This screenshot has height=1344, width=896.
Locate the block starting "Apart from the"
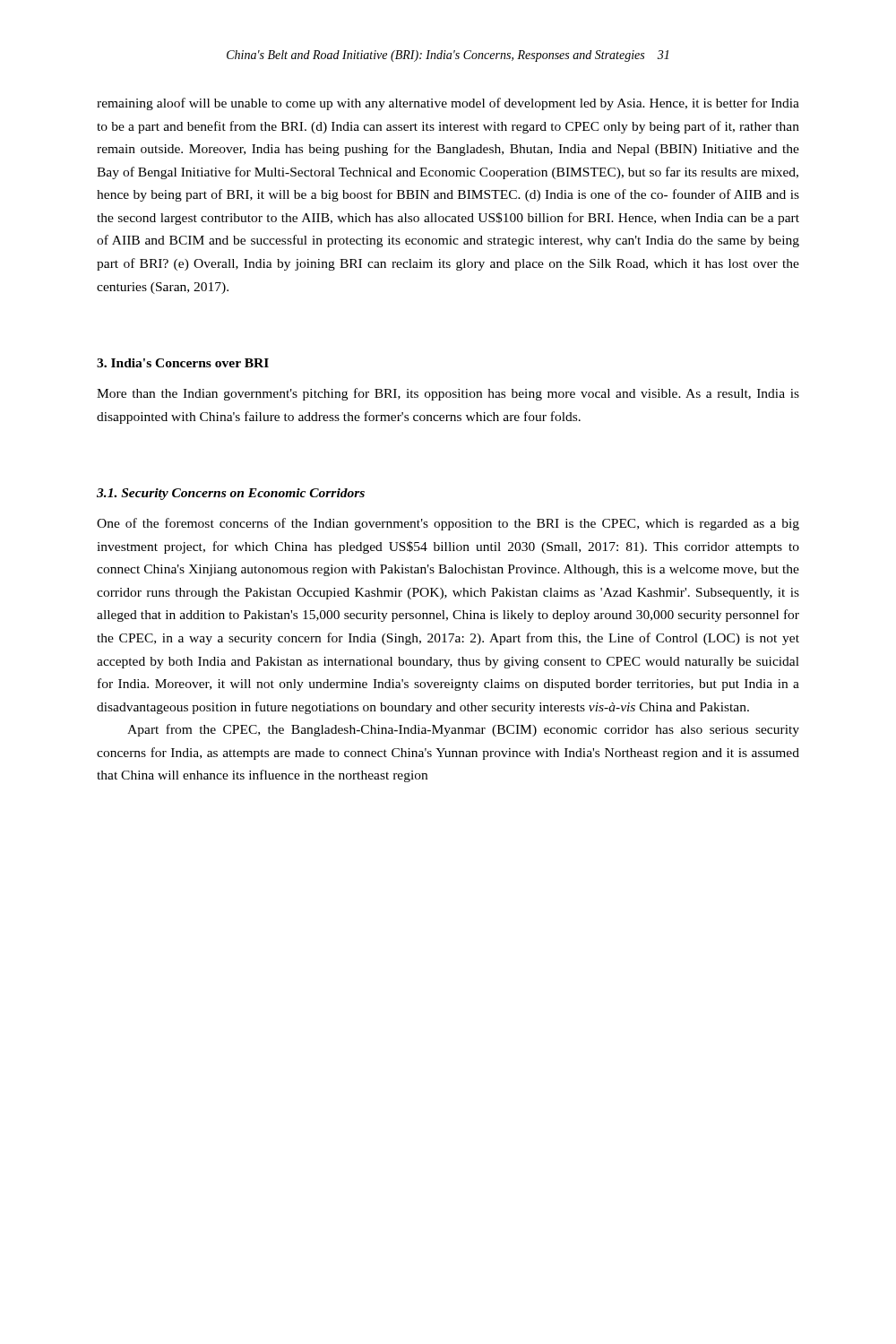click(448, 752)
